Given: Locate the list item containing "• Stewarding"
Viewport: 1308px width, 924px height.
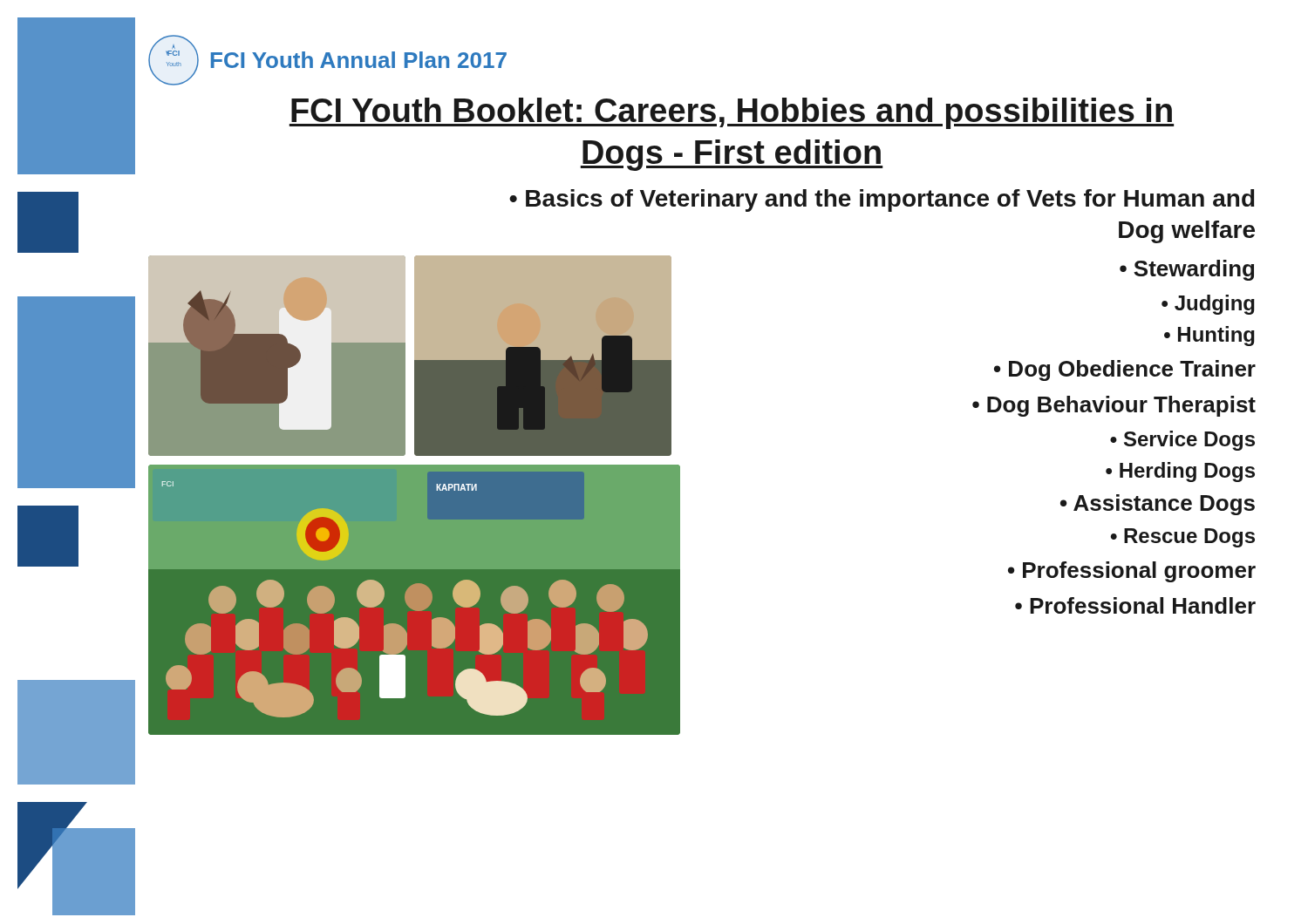Looking at the screenshot, I should click(1187, 268).
